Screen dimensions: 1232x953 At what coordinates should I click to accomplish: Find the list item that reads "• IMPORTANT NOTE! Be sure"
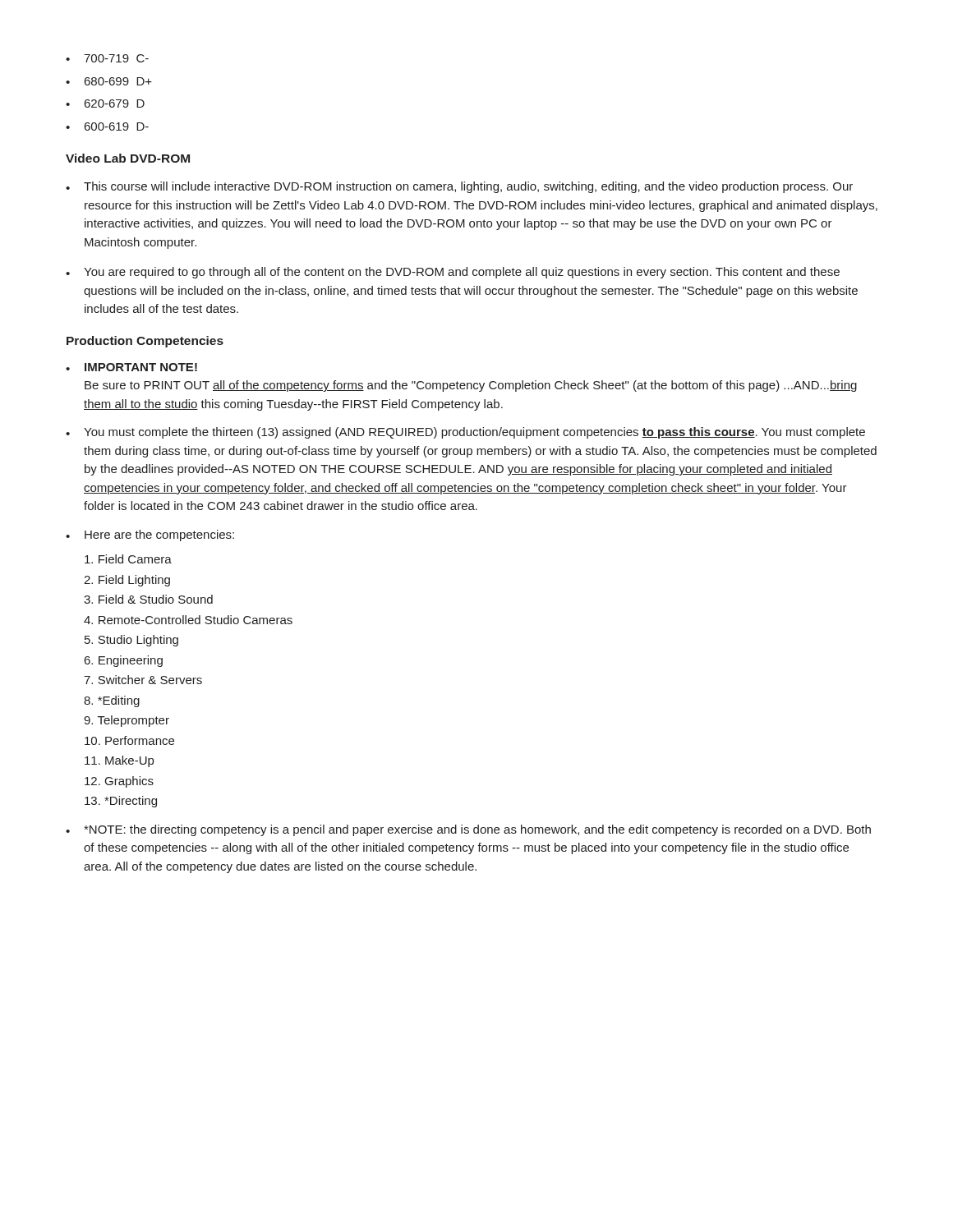click(472, 385)
